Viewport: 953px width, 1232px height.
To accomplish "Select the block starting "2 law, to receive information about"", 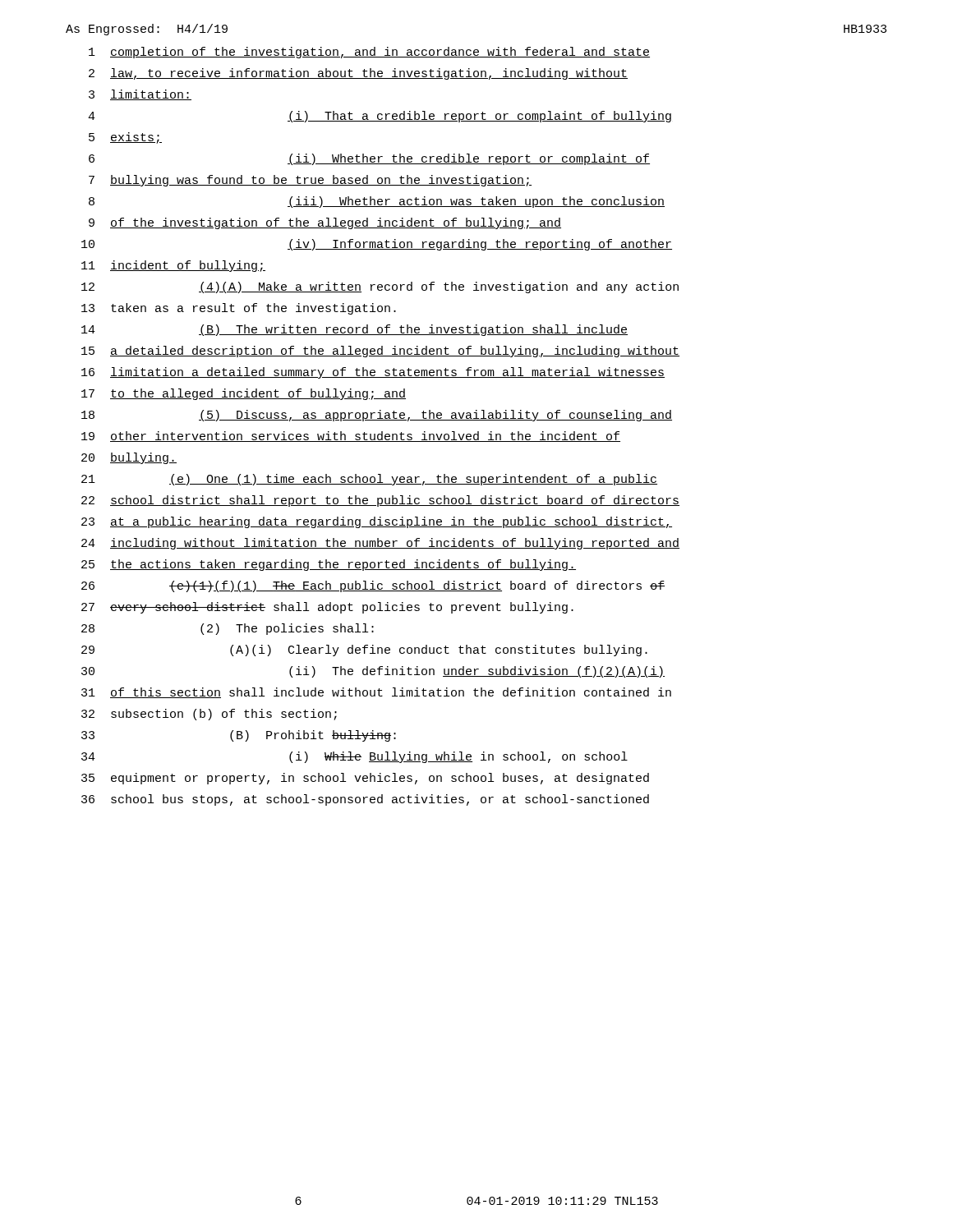I will pos(476,74).
